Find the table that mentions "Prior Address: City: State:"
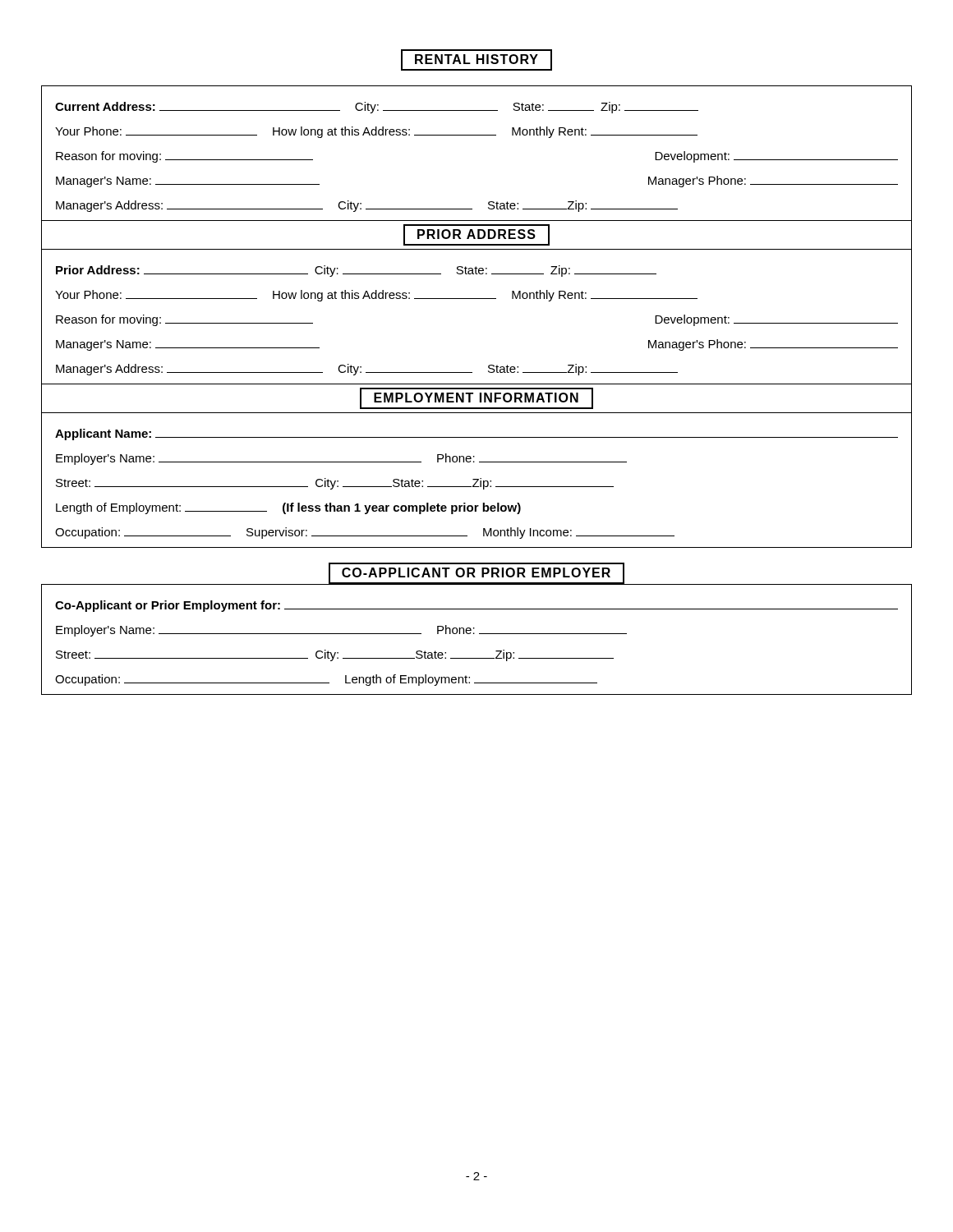This screenshot has height=1232, width=953. 476,317
